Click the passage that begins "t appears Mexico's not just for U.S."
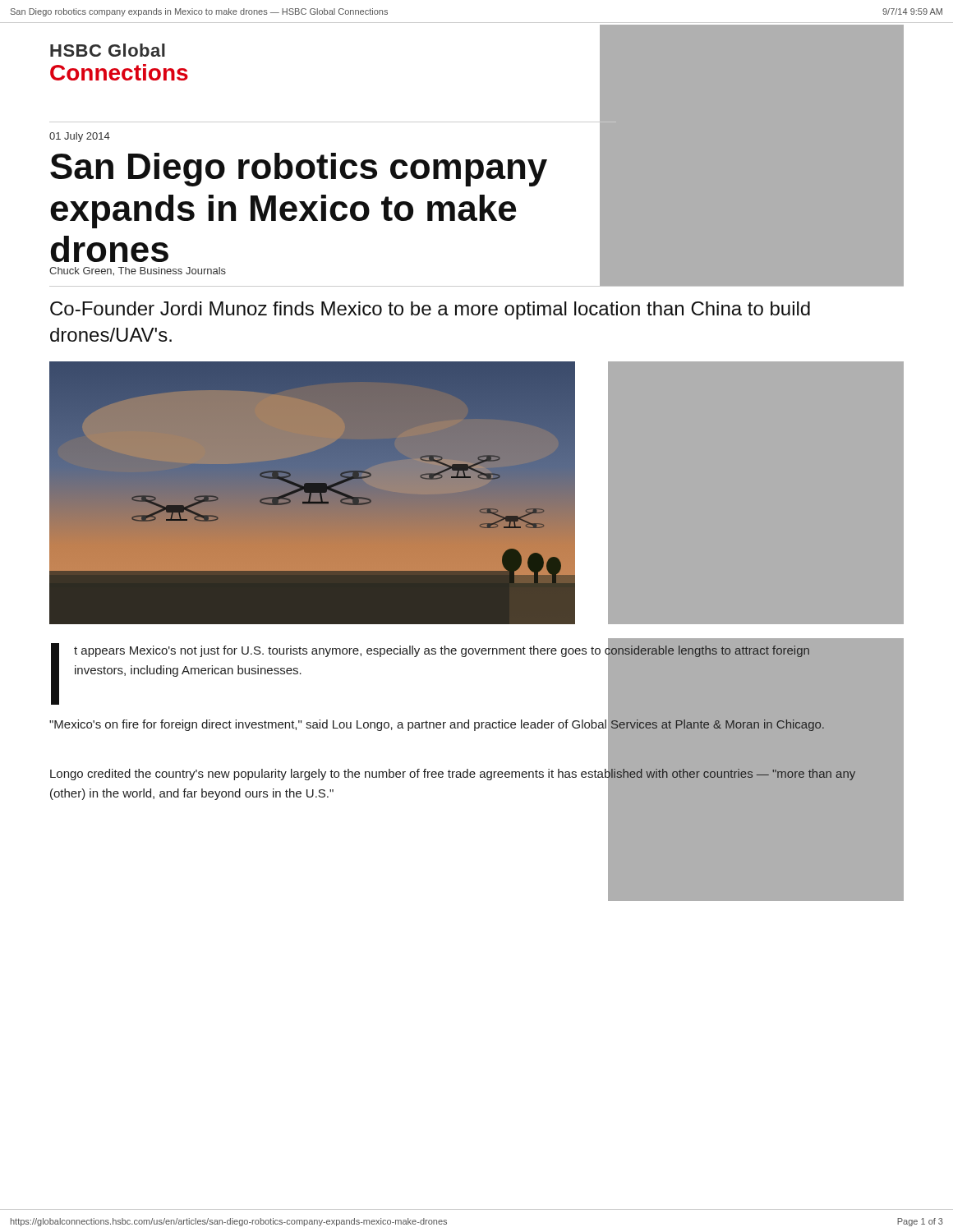953x1232 pixels. click(x=442, y=660)
